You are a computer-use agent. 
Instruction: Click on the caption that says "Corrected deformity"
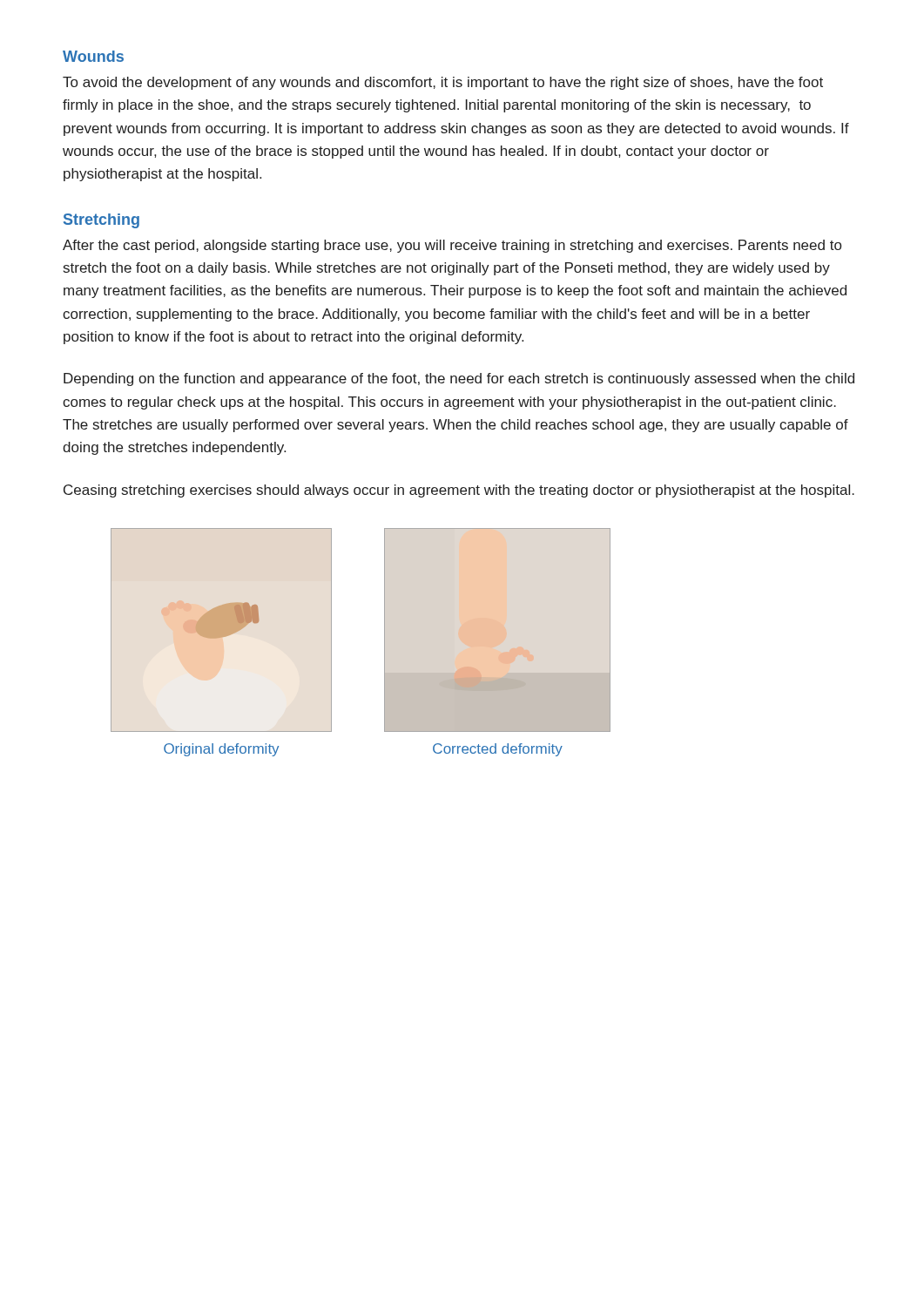(497, 749)
